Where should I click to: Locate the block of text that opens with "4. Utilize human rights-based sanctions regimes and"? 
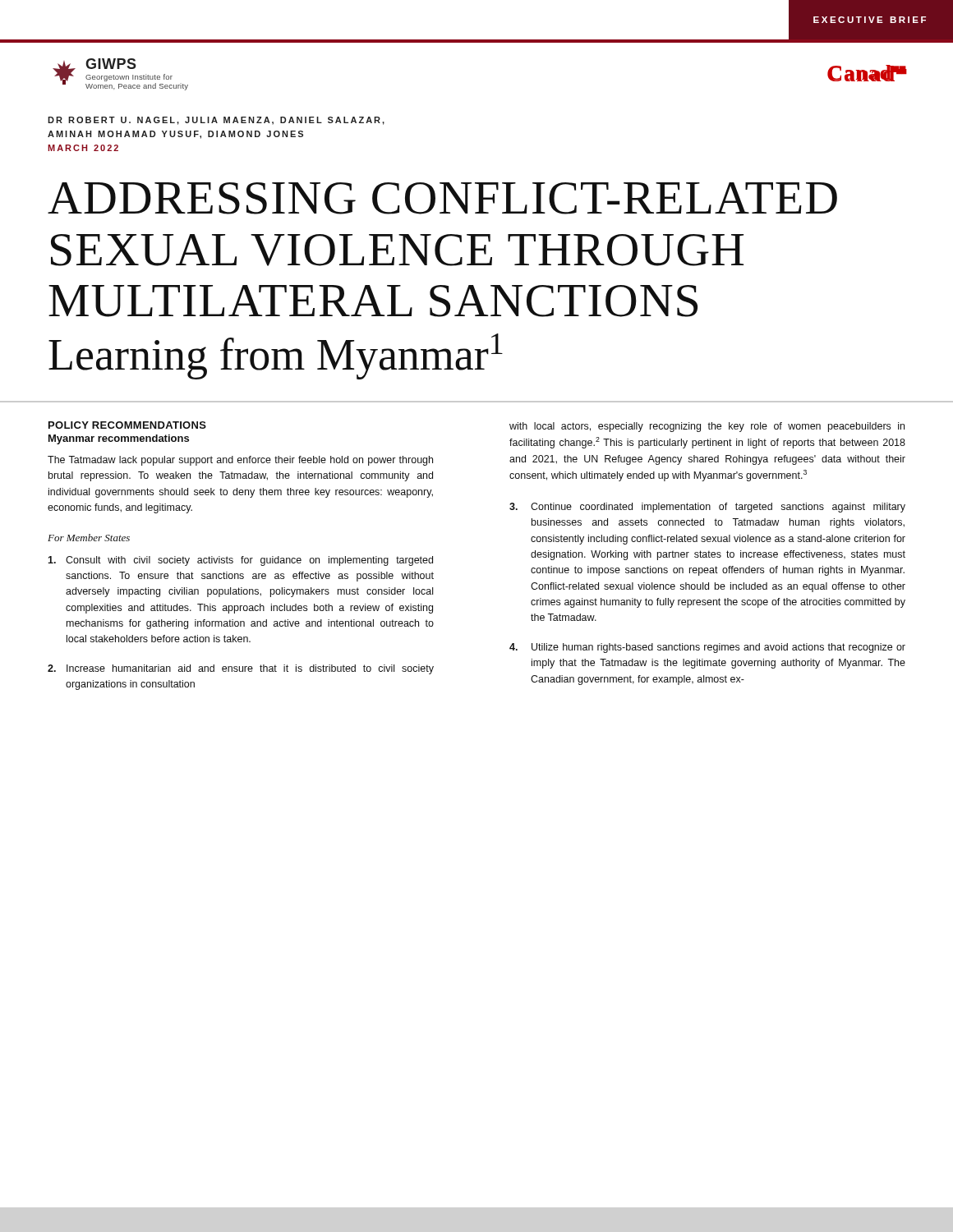coord(707,664)
